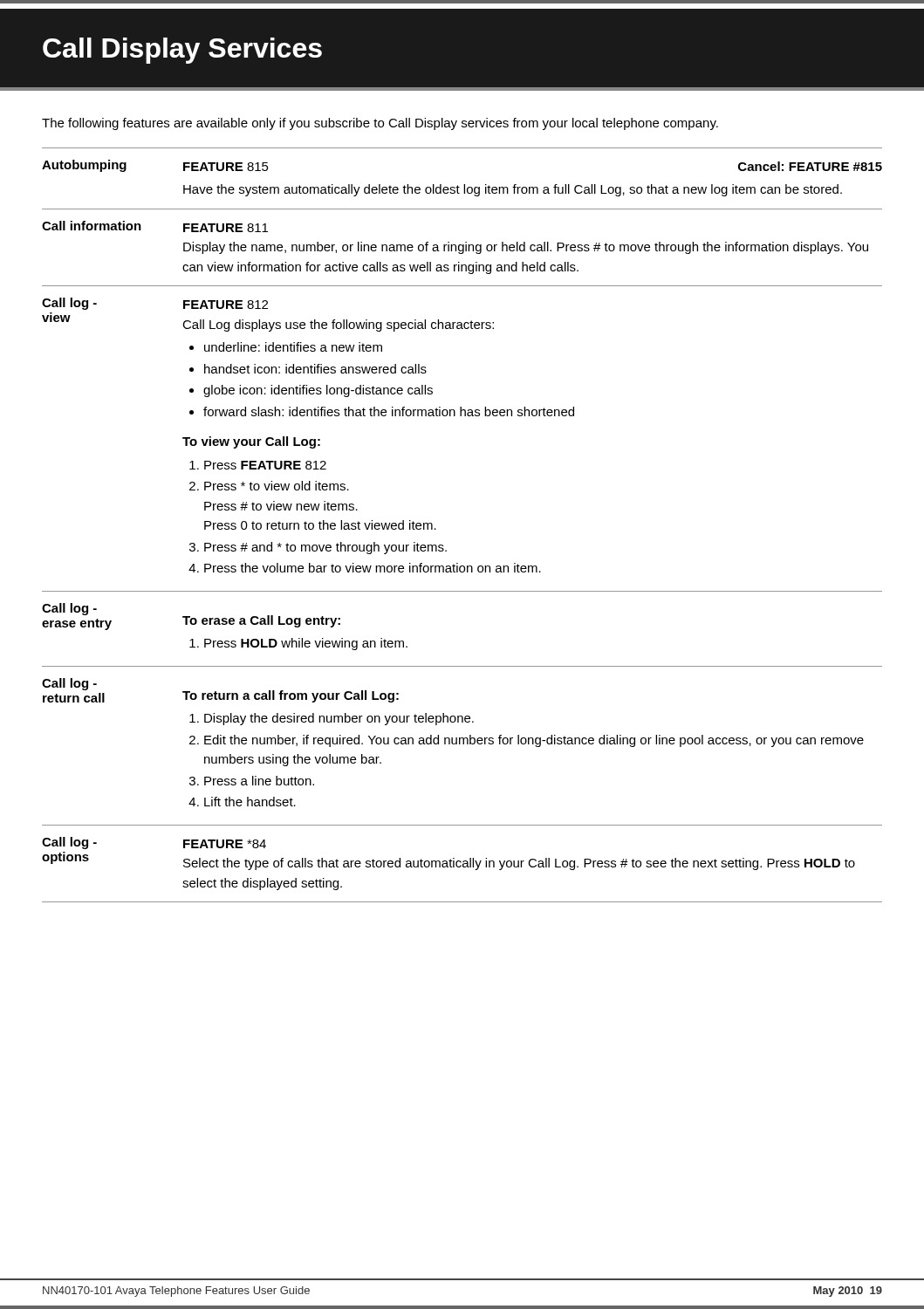The height and width of the screenshot is (1309, 924).
Task: Navigate to the passage starting "To erase a Call Log"
Action: 262,620
